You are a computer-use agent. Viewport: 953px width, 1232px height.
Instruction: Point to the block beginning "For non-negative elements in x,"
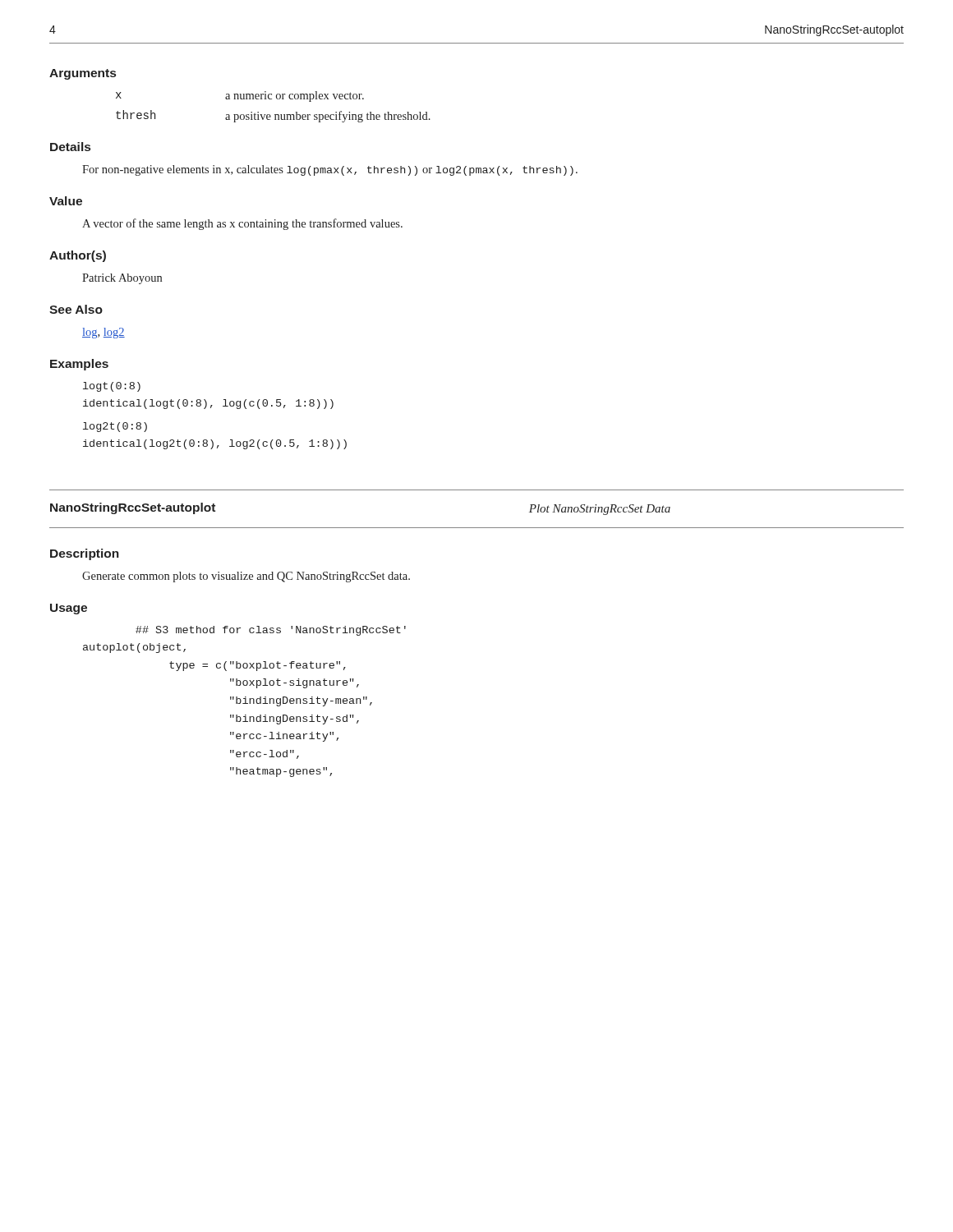330,170
